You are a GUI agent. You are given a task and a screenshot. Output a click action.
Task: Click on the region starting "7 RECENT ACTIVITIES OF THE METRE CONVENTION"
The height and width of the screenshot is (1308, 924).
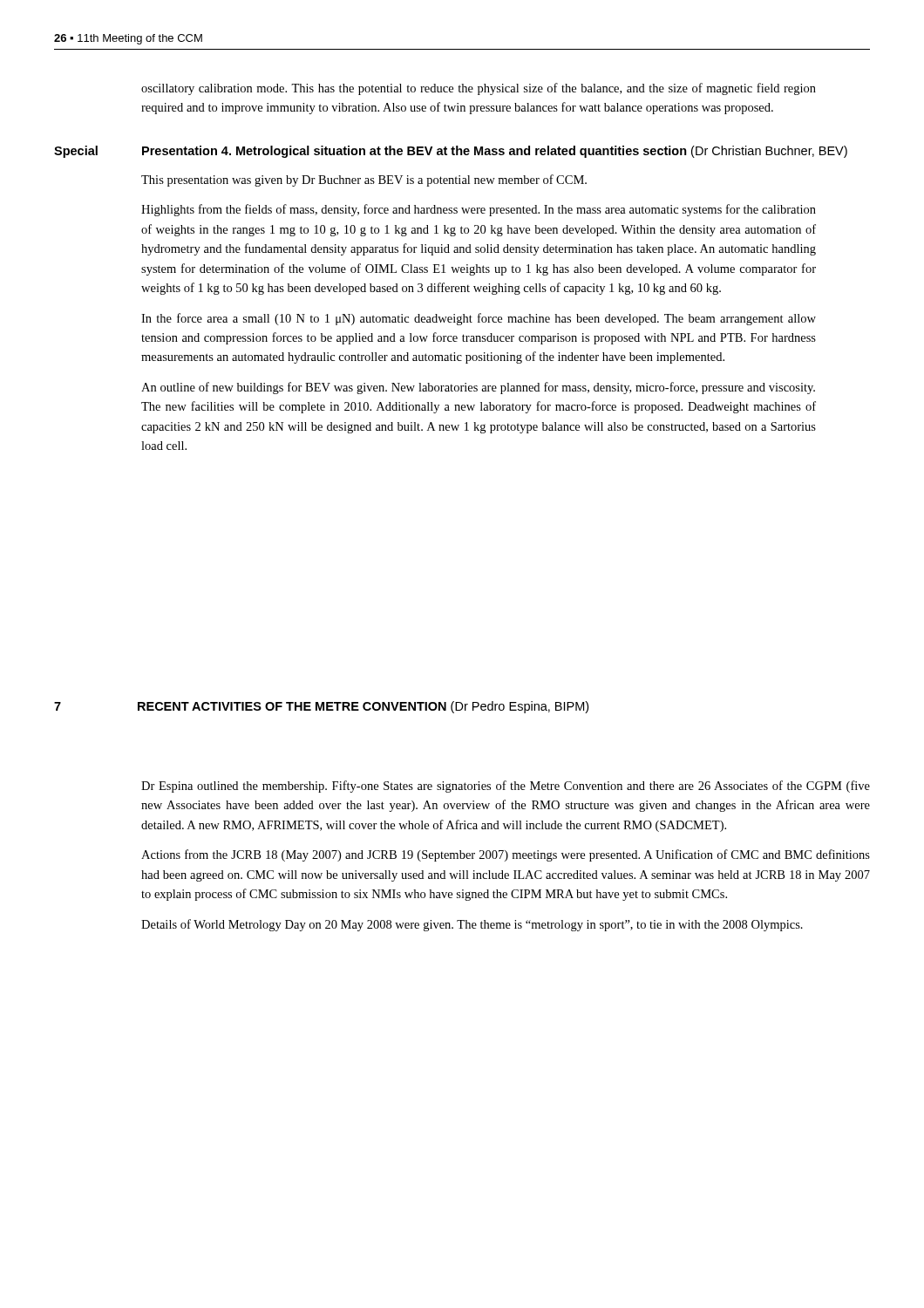pos(322,707)
